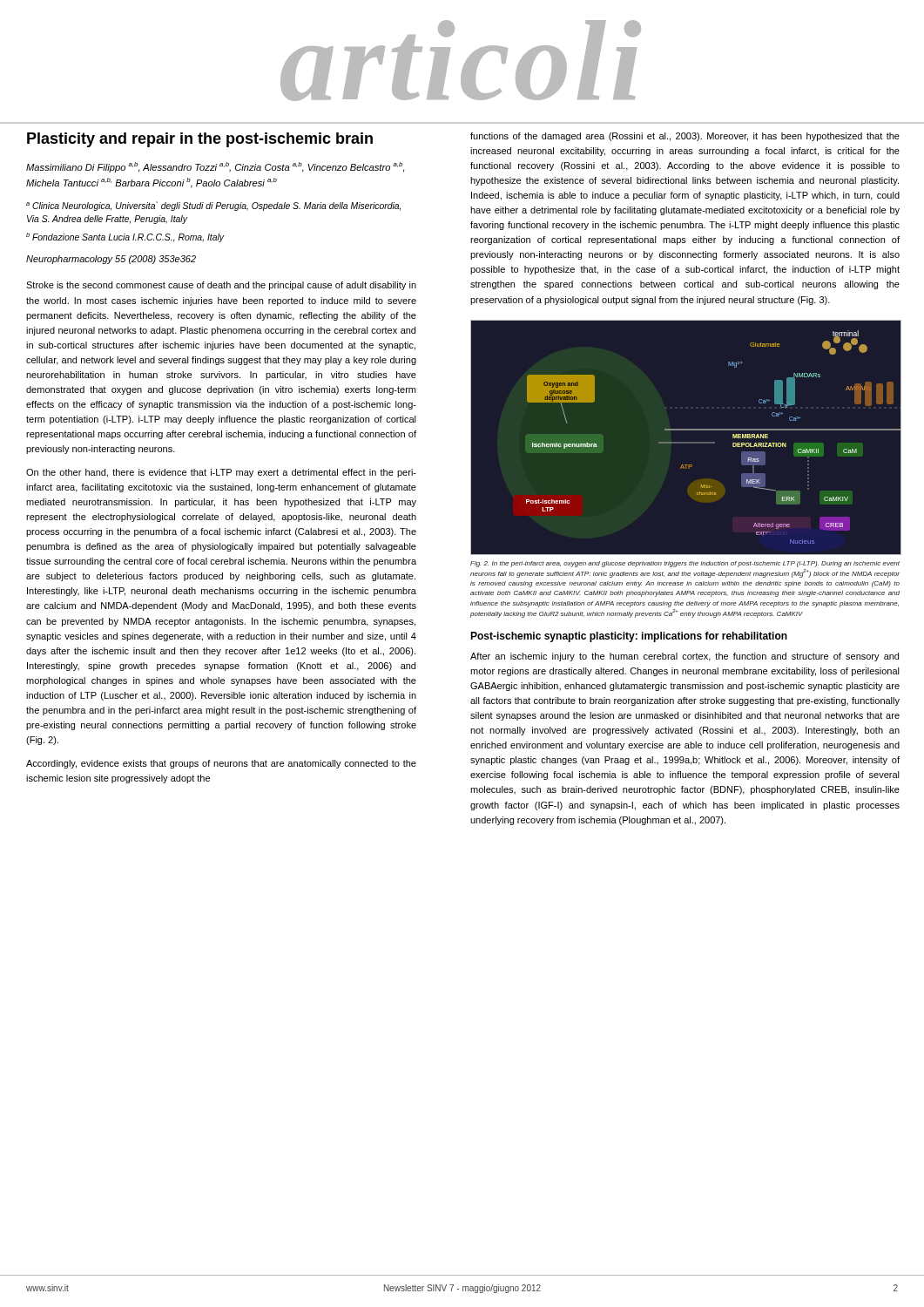Select the text block that reads "Accordingly, evidence exists"
The width and height of the screenshot is (924, 1307).
(221, 771)
